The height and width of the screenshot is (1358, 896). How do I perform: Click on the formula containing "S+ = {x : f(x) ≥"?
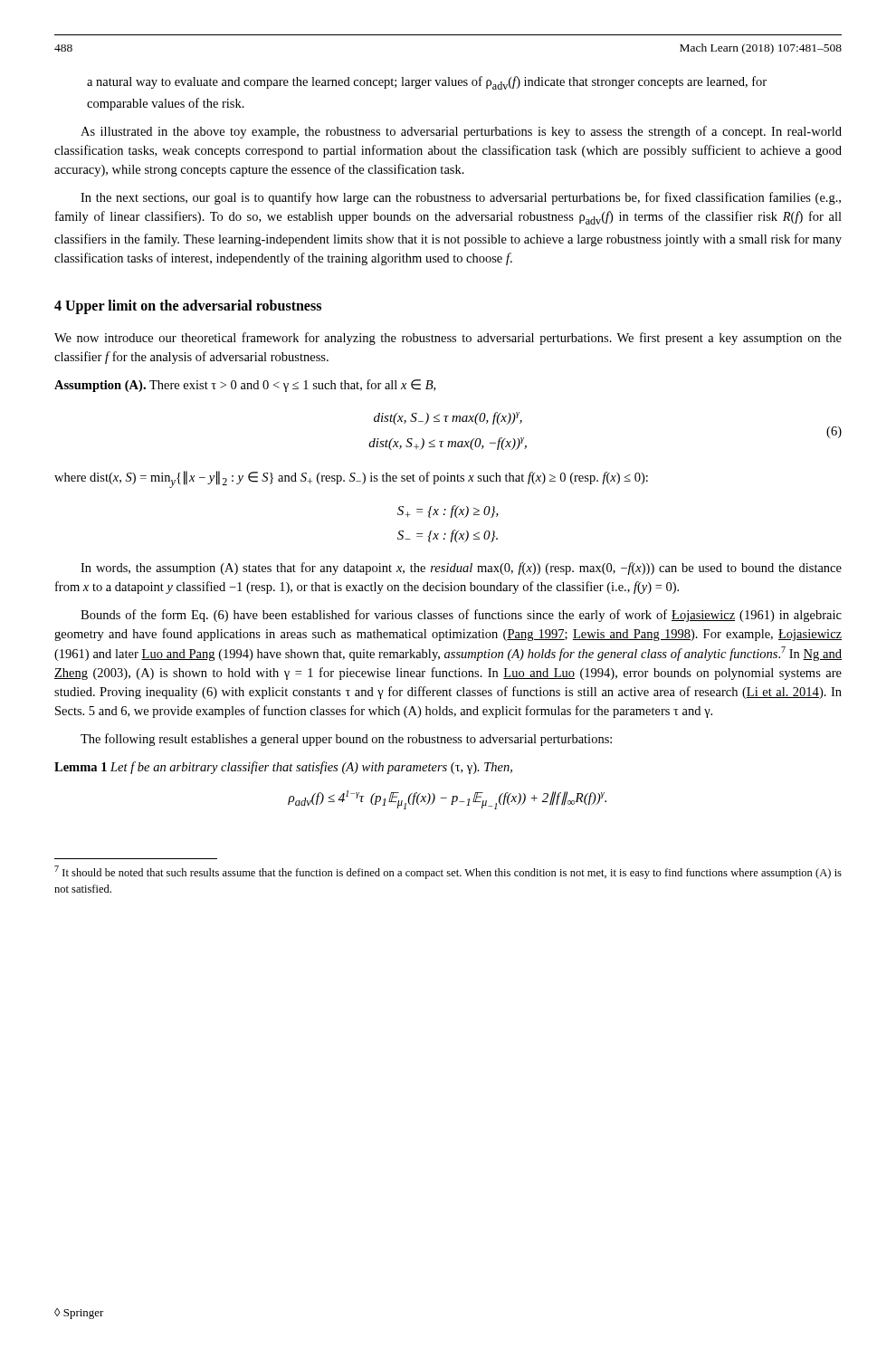448,525
